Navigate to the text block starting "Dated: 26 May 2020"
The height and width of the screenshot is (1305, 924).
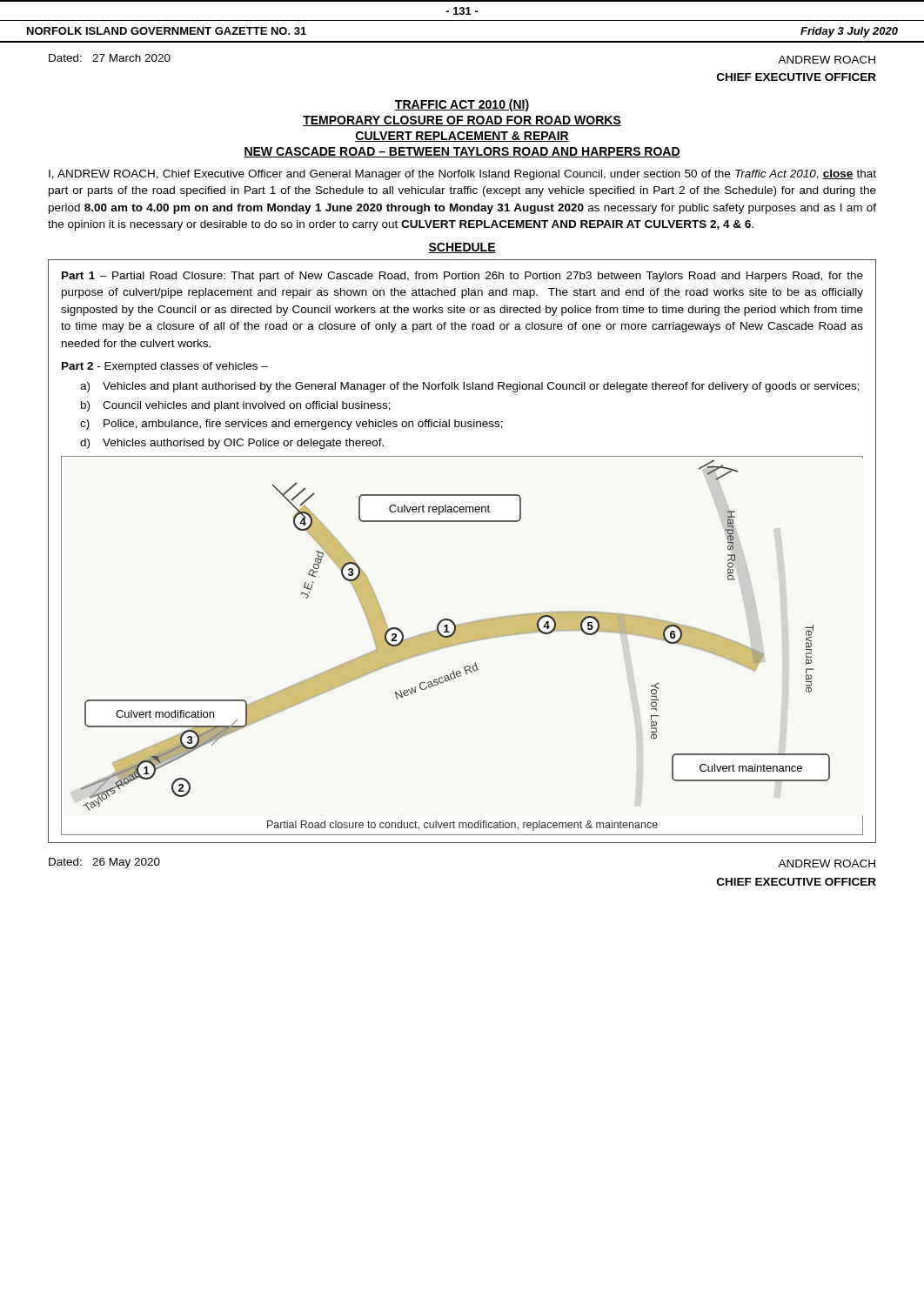(104, 862)
